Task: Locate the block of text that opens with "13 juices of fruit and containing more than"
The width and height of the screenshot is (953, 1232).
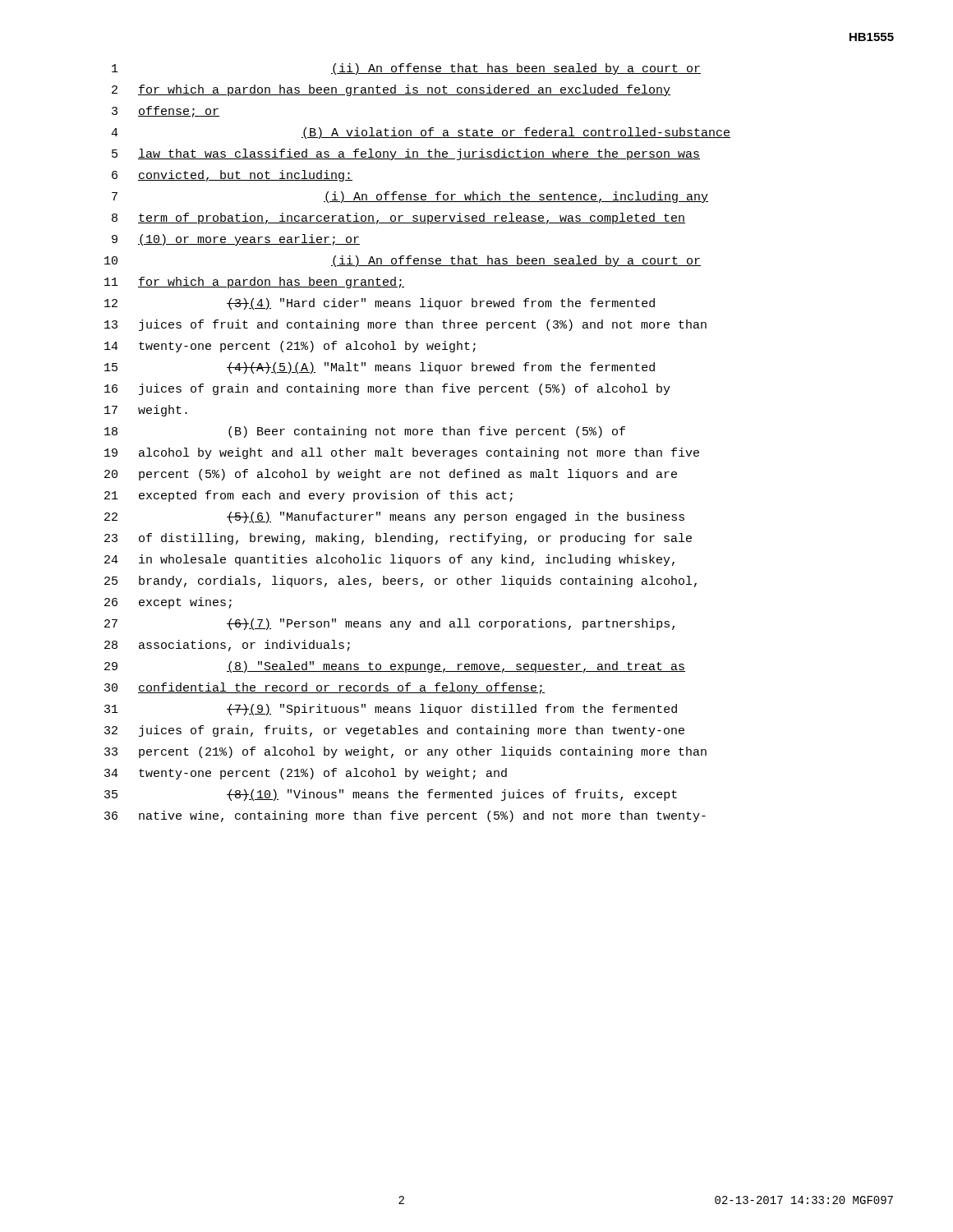Action: coord(491,326)
